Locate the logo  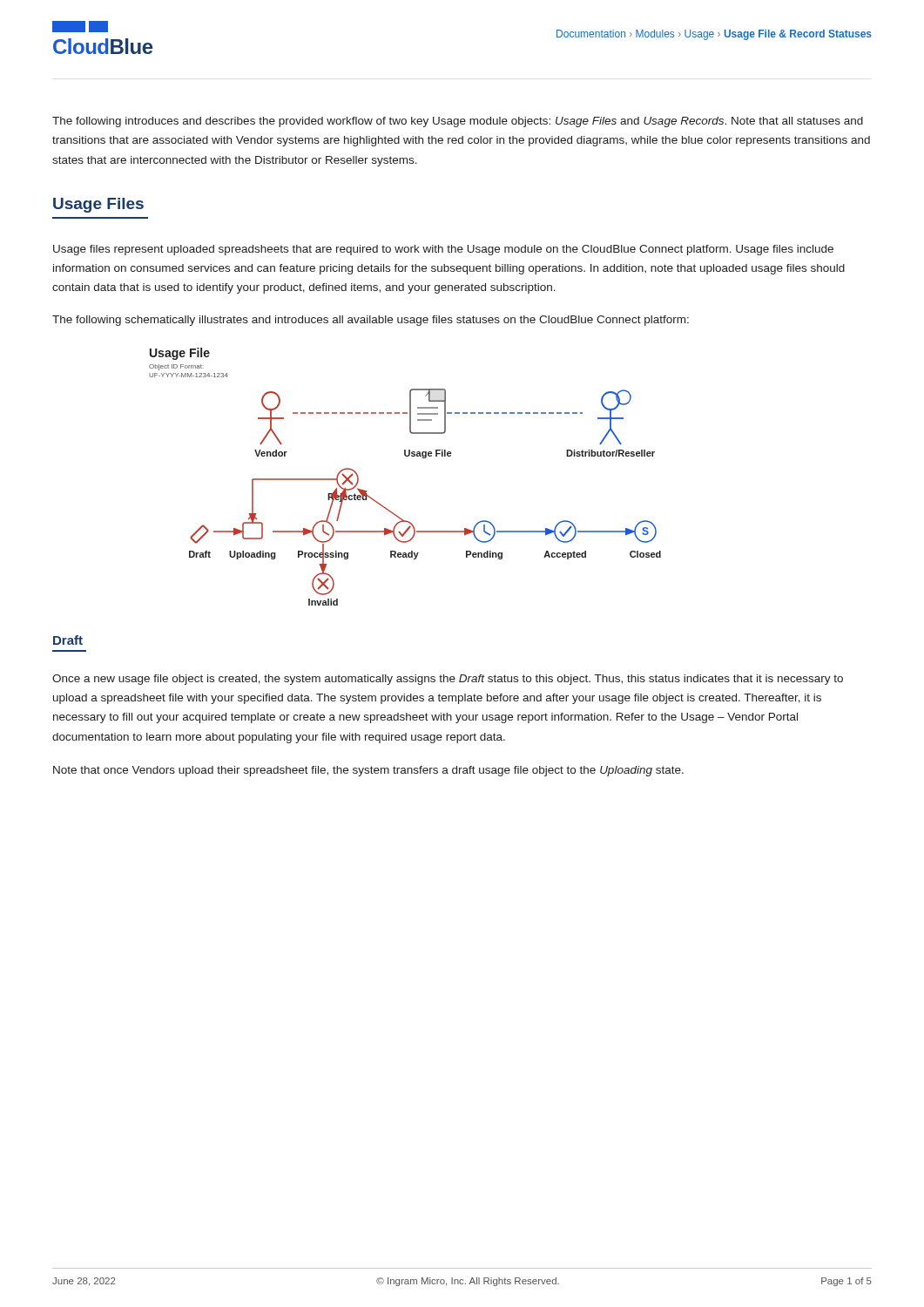point(103,40)
